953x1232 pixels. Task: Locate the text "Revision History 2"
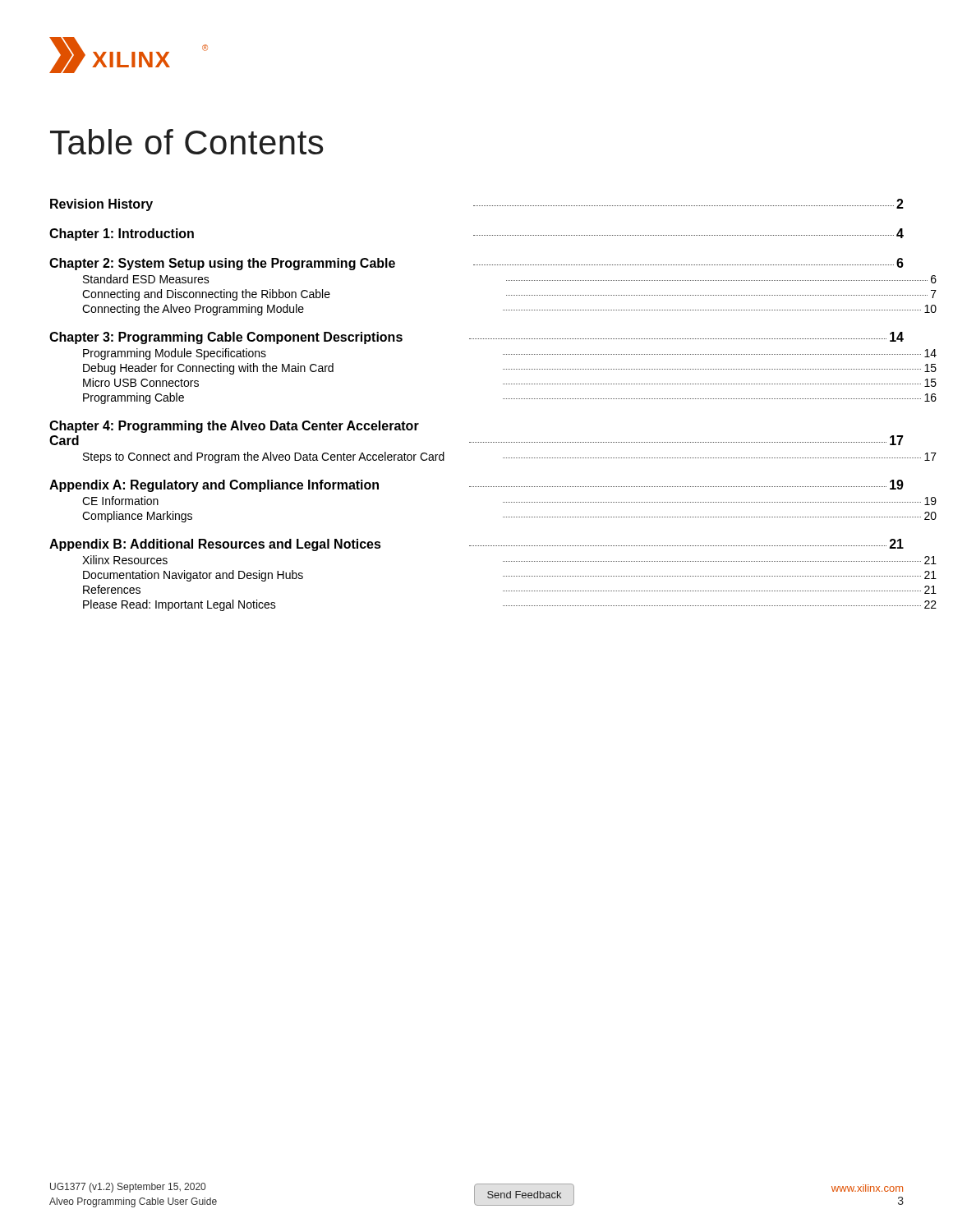tap(476, 205)
